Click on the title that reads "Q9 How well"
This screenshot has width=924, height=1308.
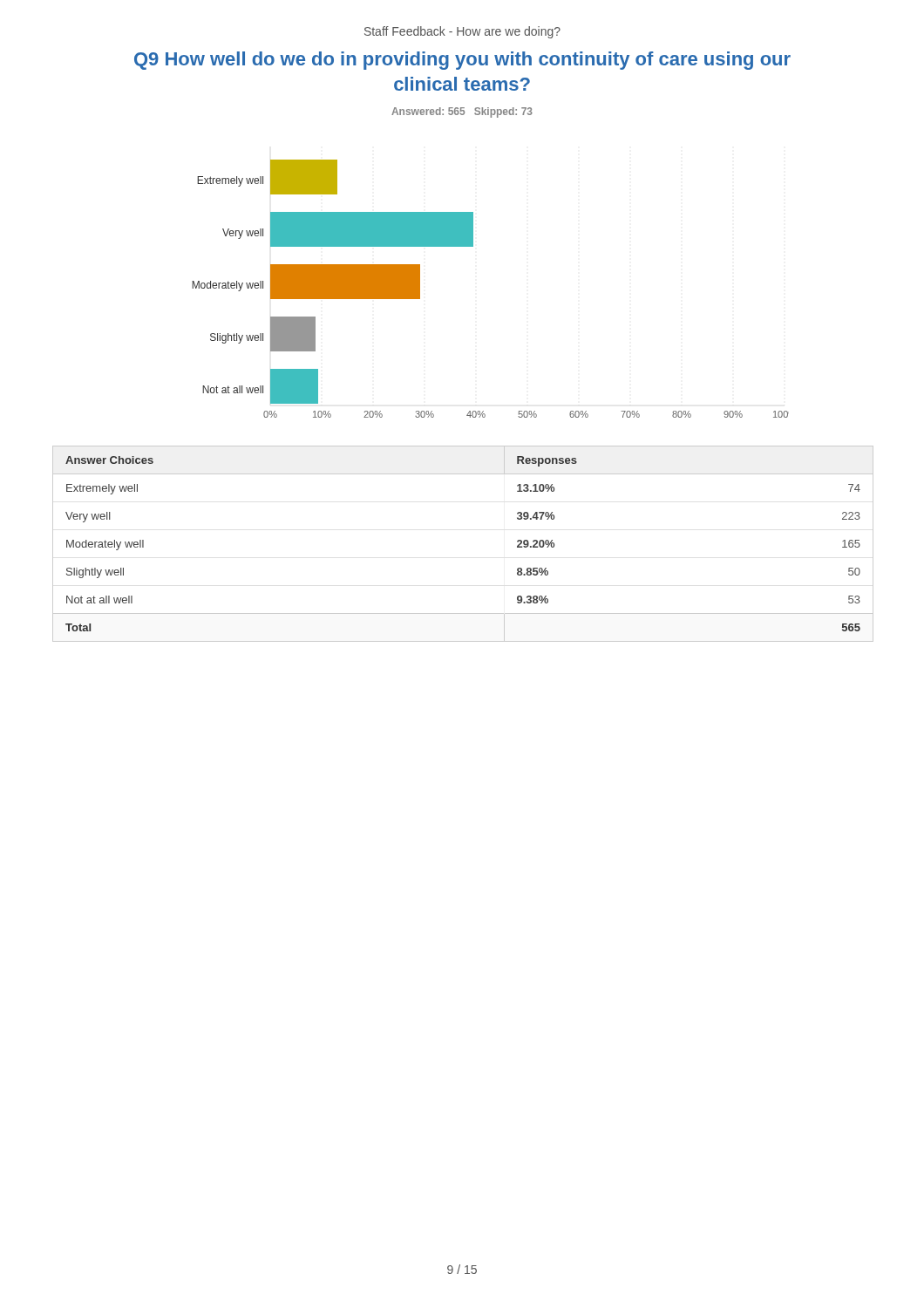click(x=462, y=71)
